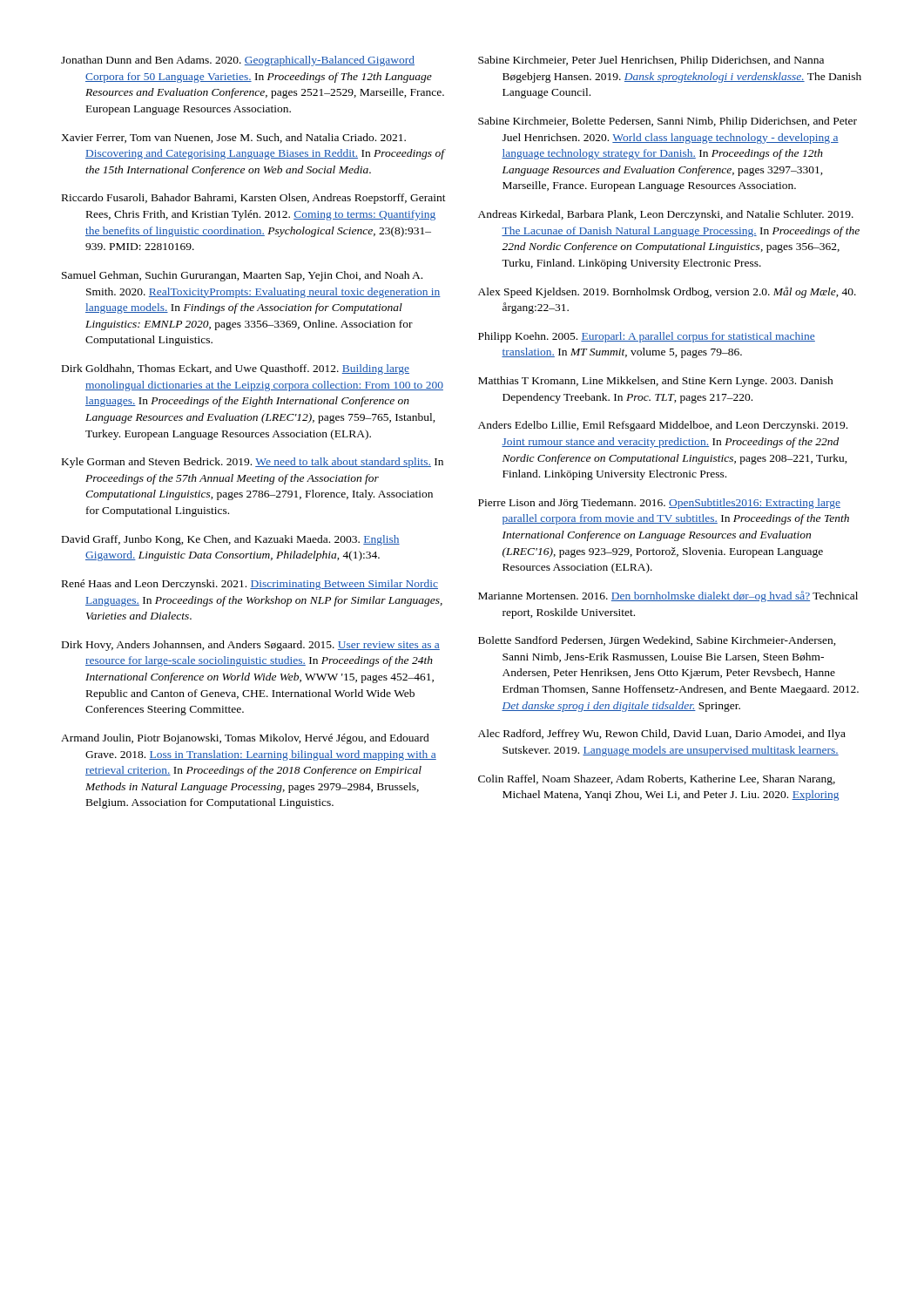Find the block on this page that starts "David Graff, Junbo Kong, Ke Chen, and"

coord(230,547)
